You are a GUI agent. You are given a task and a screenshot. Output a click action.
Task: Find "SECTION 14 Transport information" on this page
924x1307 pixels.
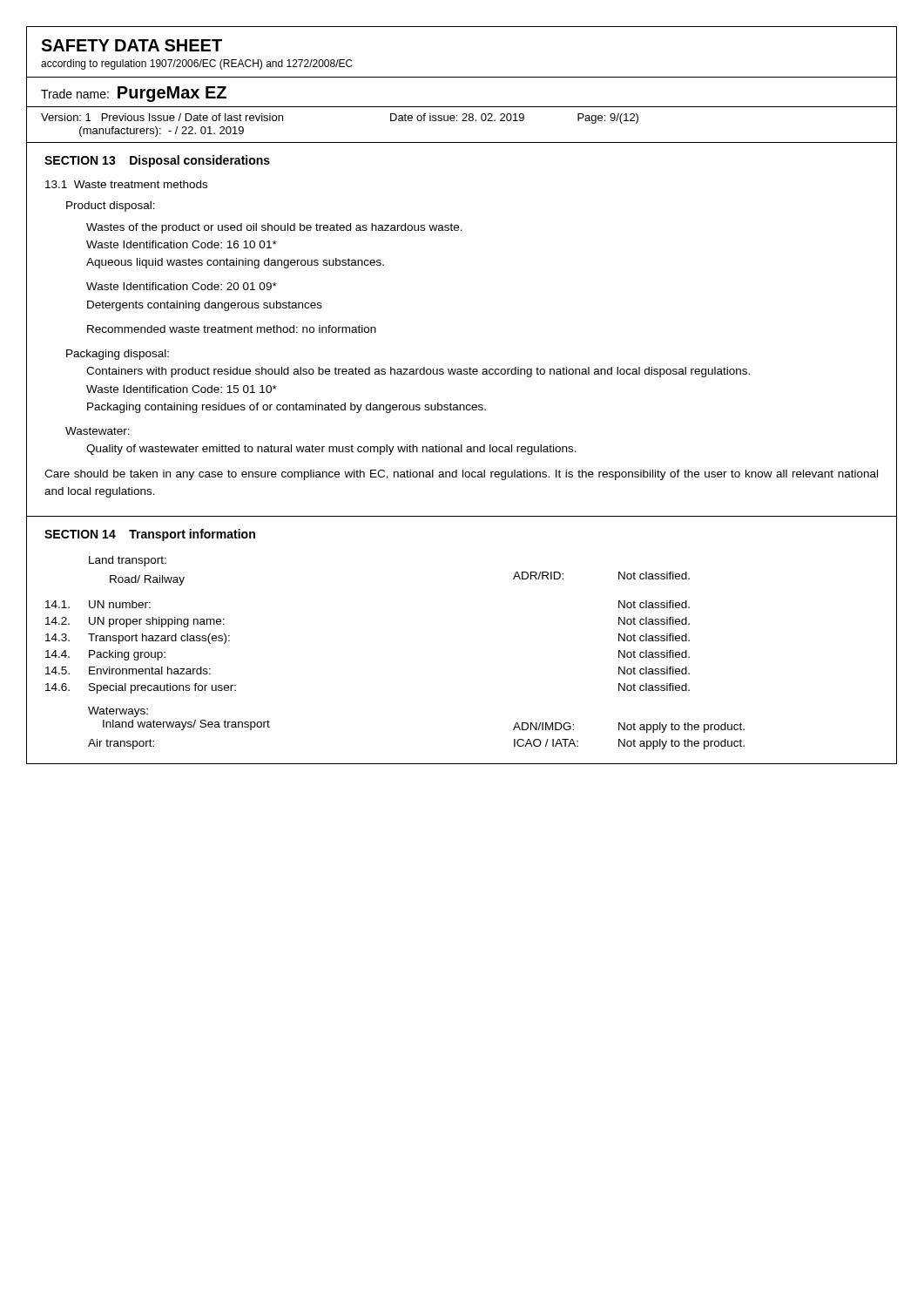(x=150, y=535)
